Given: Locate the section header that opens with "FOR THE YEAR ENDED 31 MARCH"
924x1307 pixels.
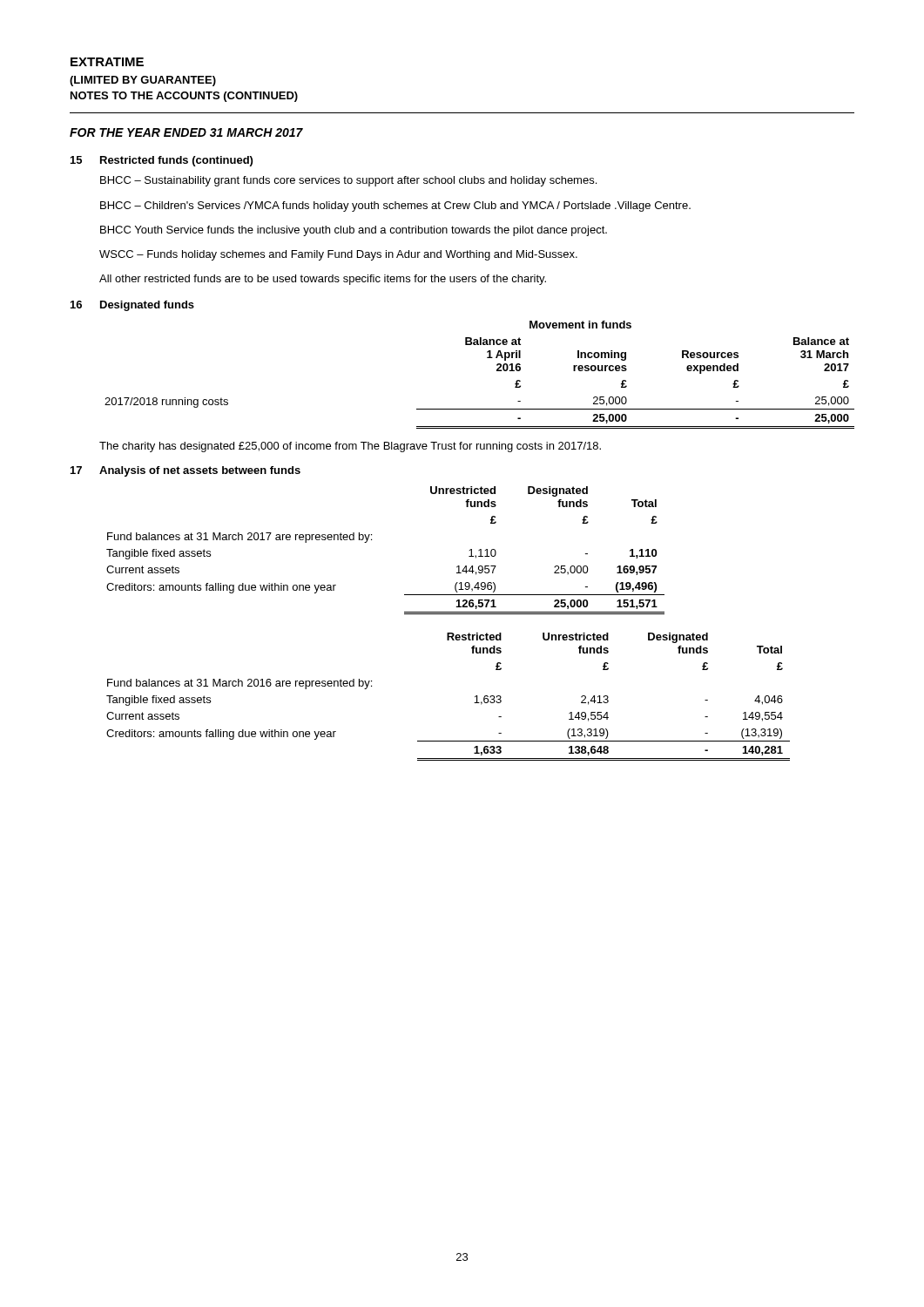Looking at the screenshot, I should click(186, 133).
